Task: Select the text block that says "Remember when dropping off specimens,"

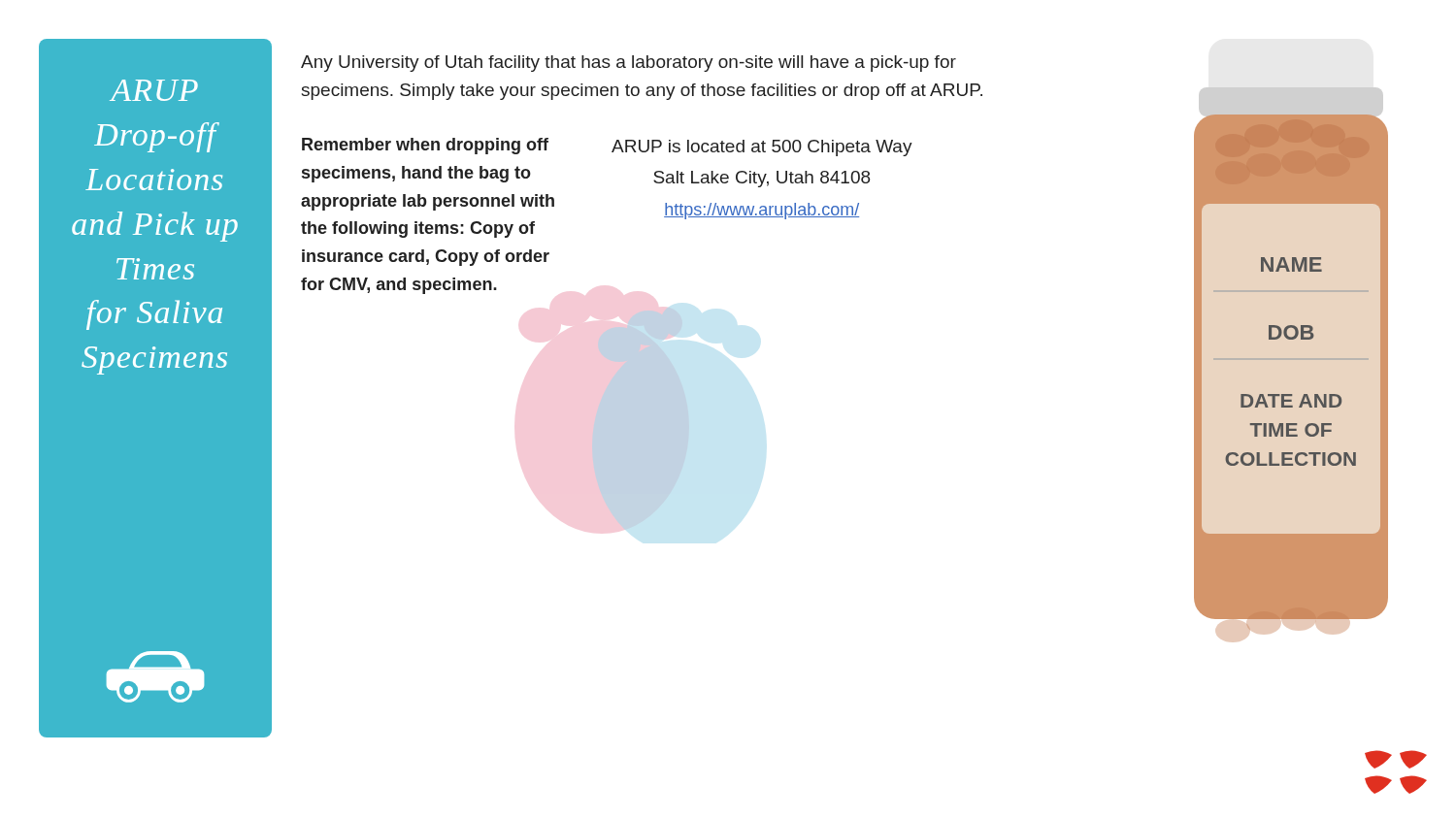Action: pyautogui.click(x=428, y=214)
